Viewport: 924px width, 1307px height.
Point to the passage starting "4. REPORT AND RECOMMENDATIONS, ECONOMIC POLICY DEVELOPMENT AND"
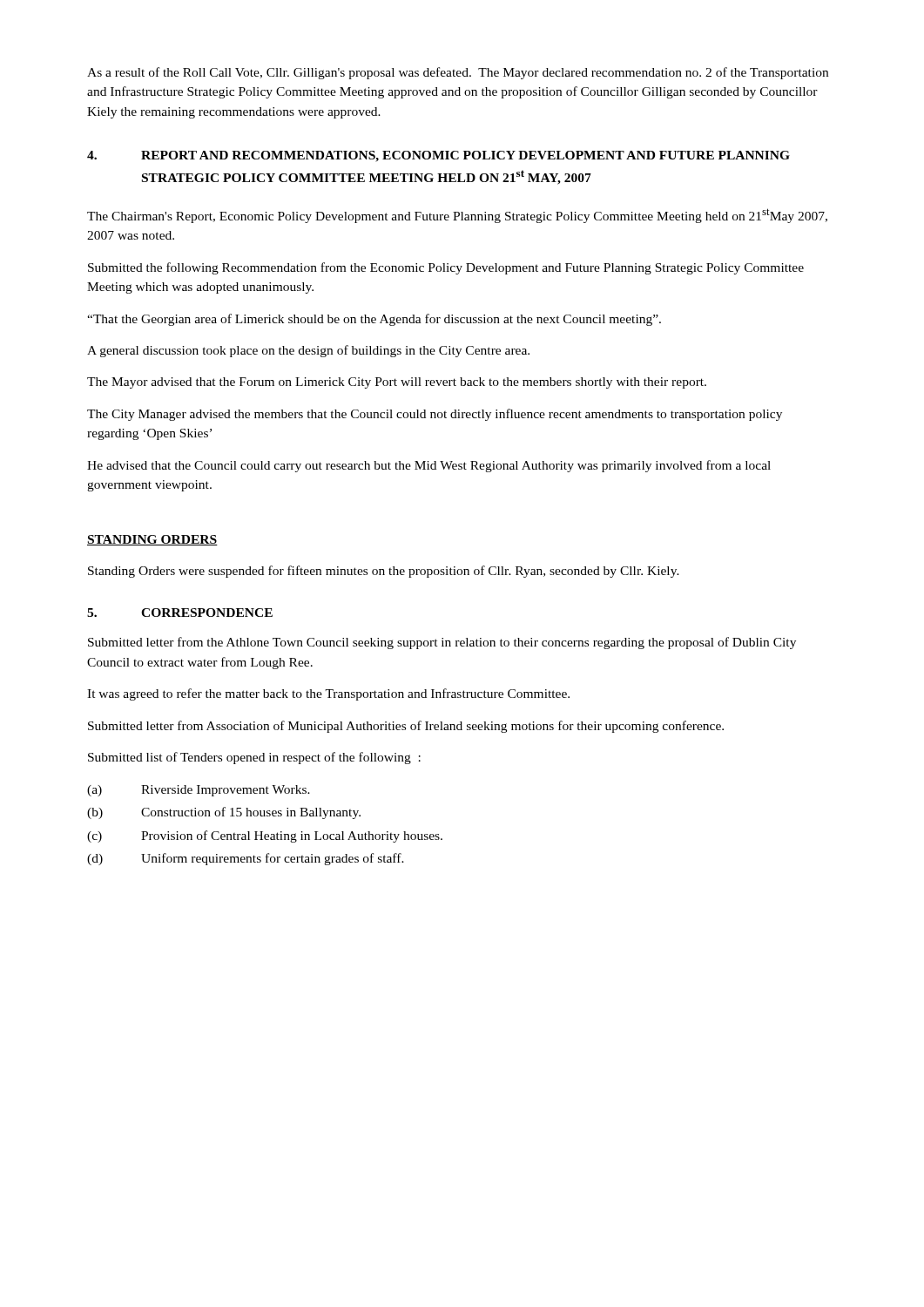tap(462, 167)
